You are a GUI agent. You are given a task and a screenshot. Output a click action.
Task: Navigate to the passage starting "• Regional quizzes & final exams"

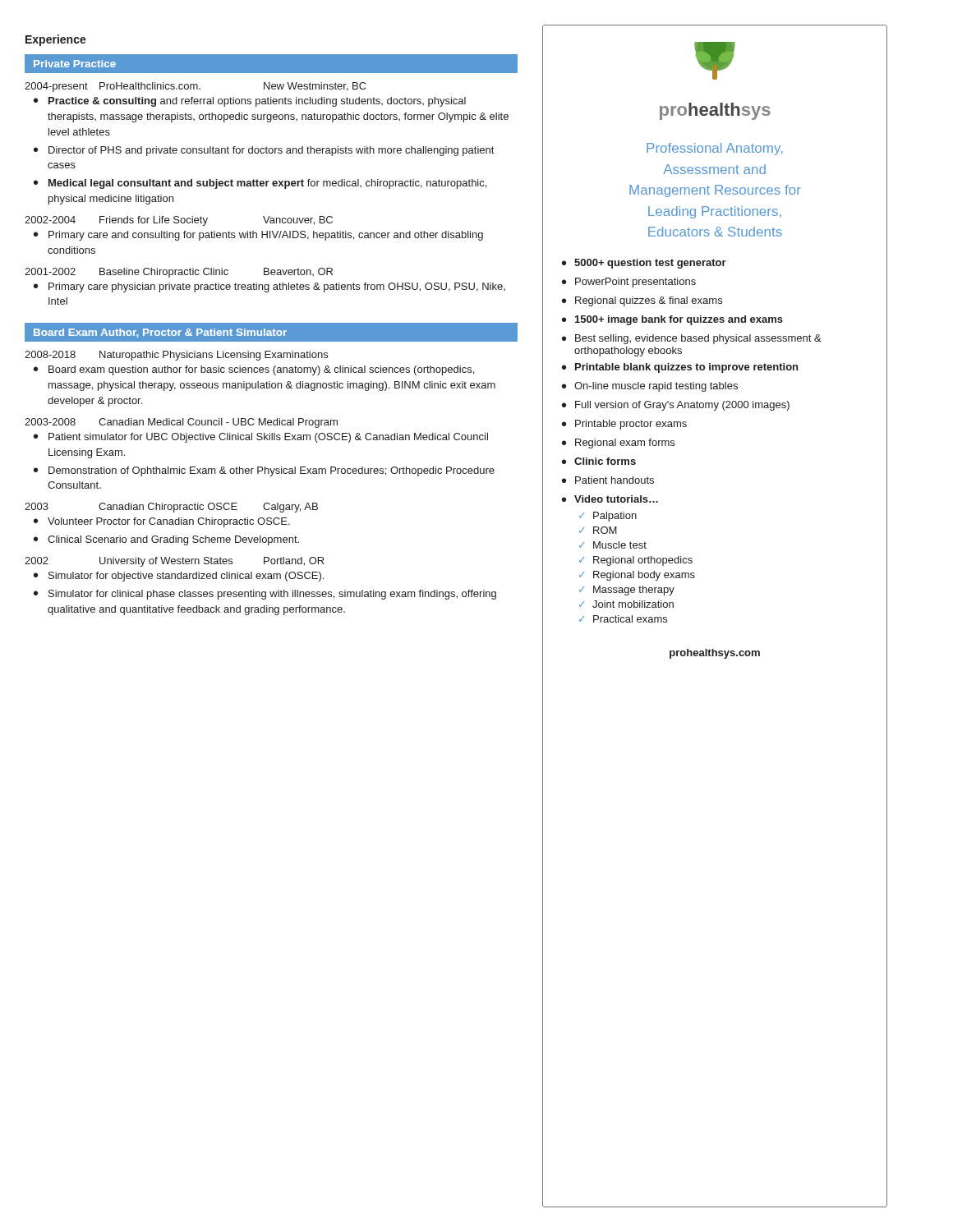click(x=715, y=301)
